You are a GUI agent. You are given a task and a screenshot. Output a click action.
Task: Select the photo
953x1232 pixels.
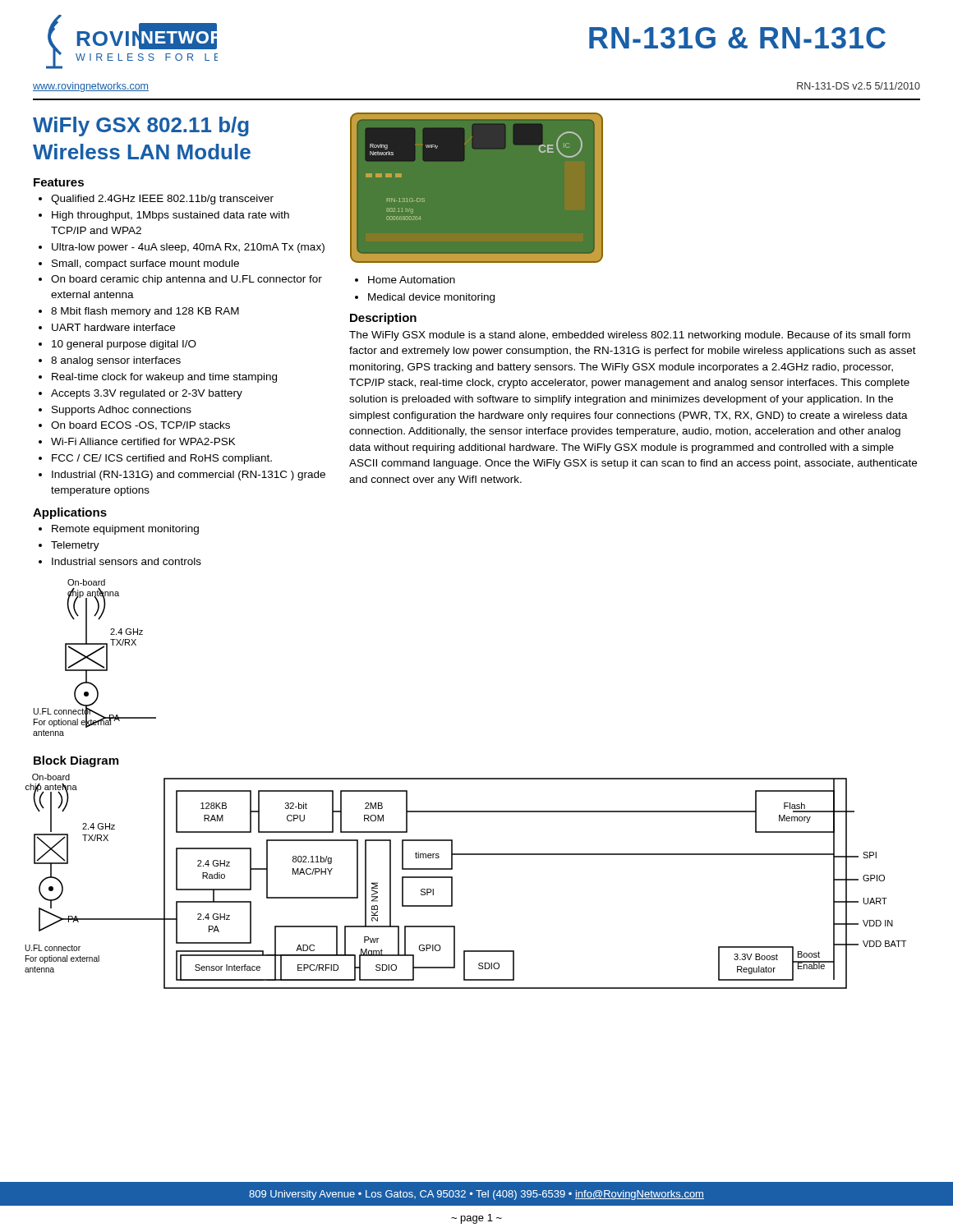(635, 189)
